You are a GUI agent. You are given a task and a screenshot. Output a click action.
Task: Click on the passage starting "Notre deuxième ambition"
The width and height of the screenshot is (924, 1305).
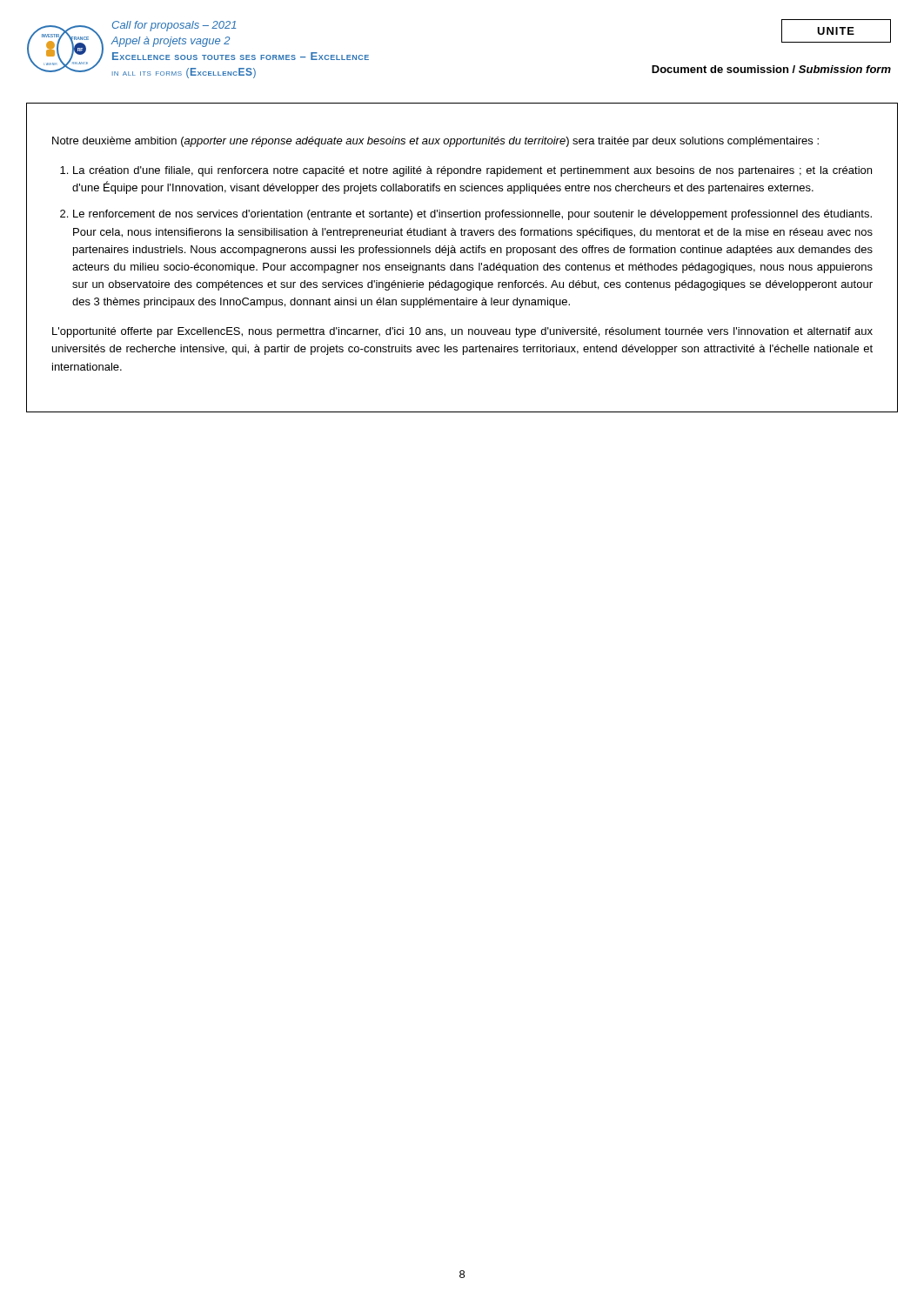click(x=462, y=141)
